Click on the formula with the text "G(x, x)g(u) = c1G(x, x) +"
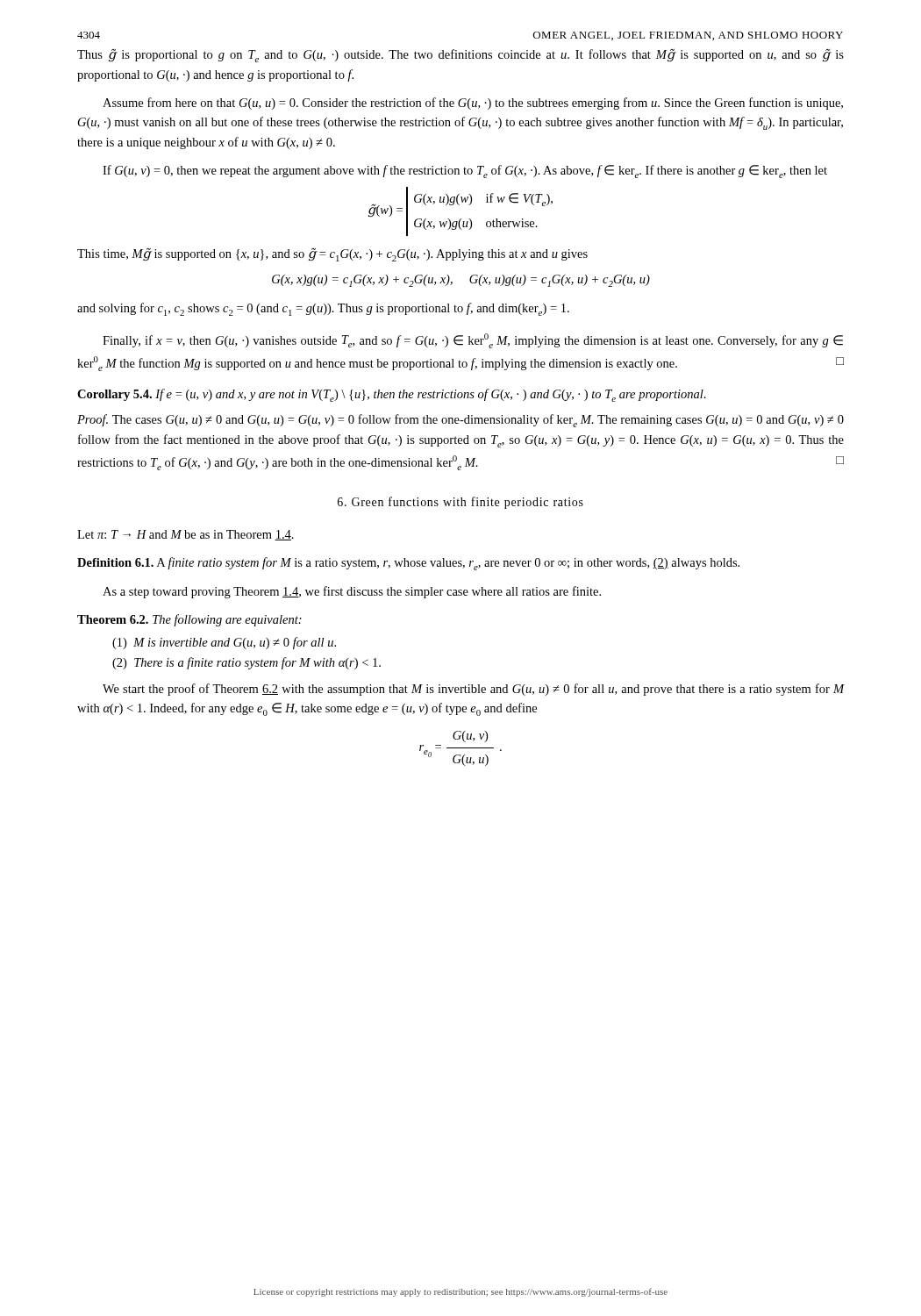921x1316 pixels. click(x=460, y=280)
